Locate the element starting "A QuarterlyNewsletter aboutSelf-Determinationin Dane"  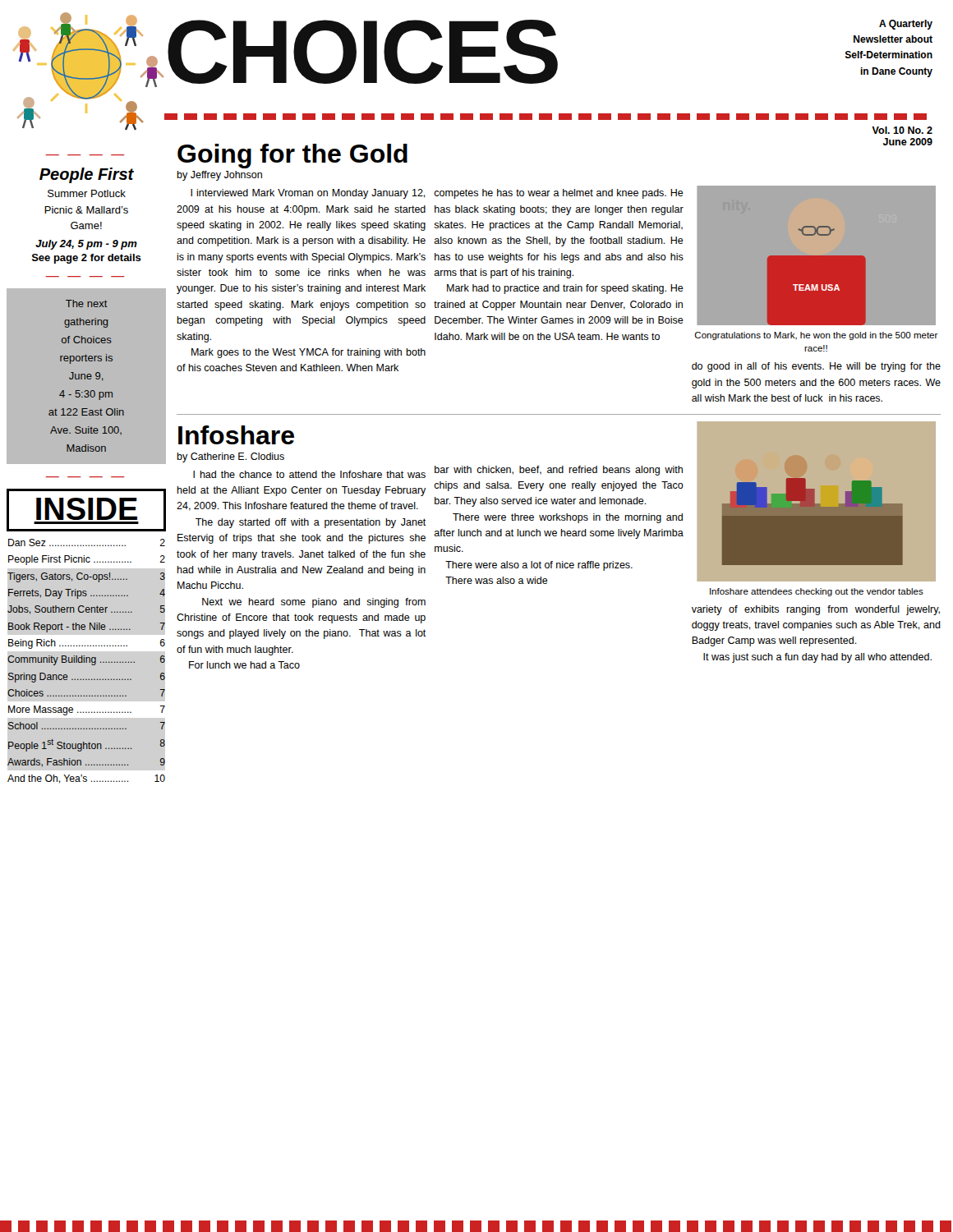tap(889, 47)
